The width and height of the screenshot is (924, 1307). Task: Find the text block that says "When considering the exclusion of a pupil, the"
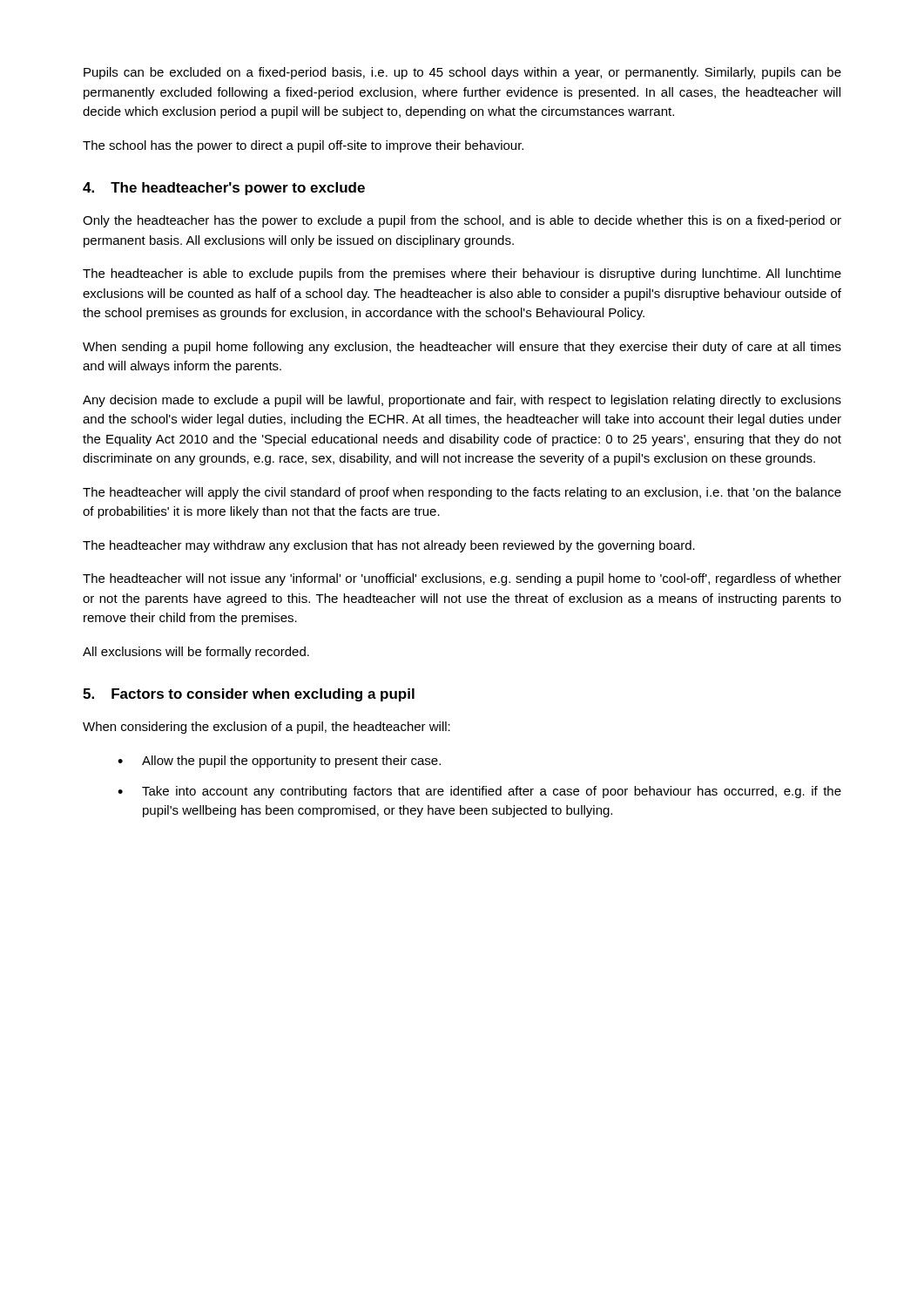[267, 726]
